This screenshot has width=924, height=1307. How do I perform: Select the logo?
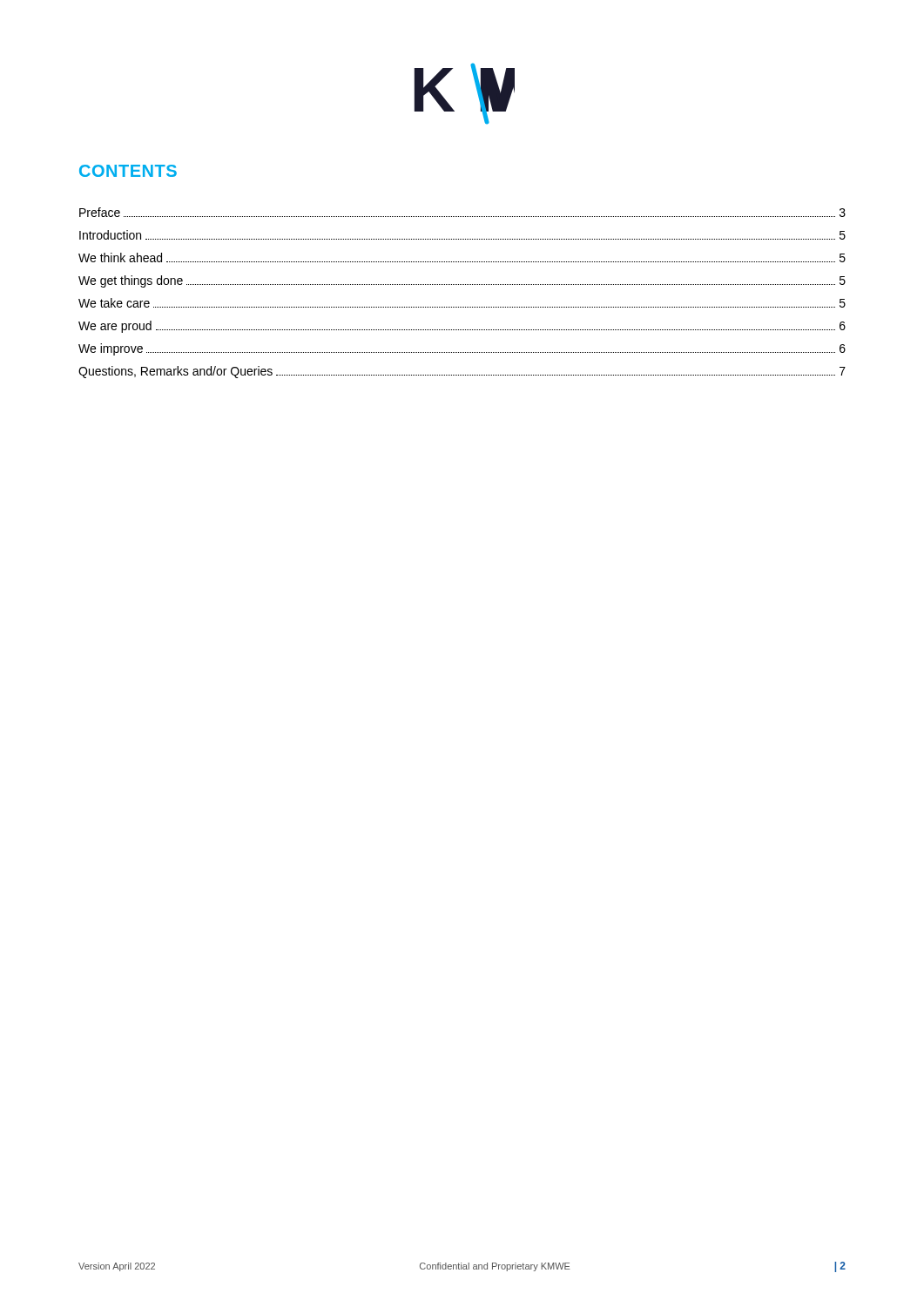pos(462,91)
